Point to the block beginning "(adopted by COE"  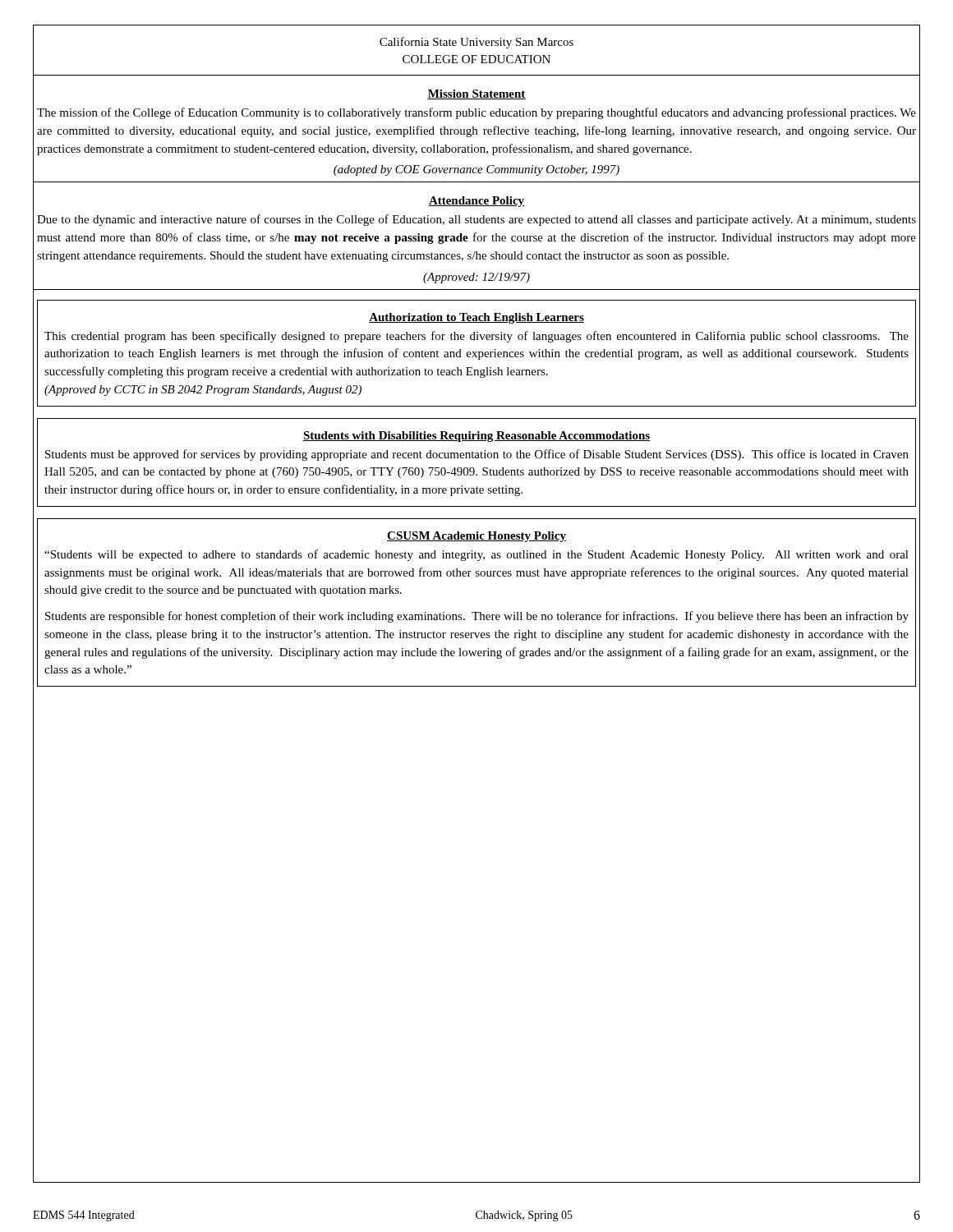(476, 169)
